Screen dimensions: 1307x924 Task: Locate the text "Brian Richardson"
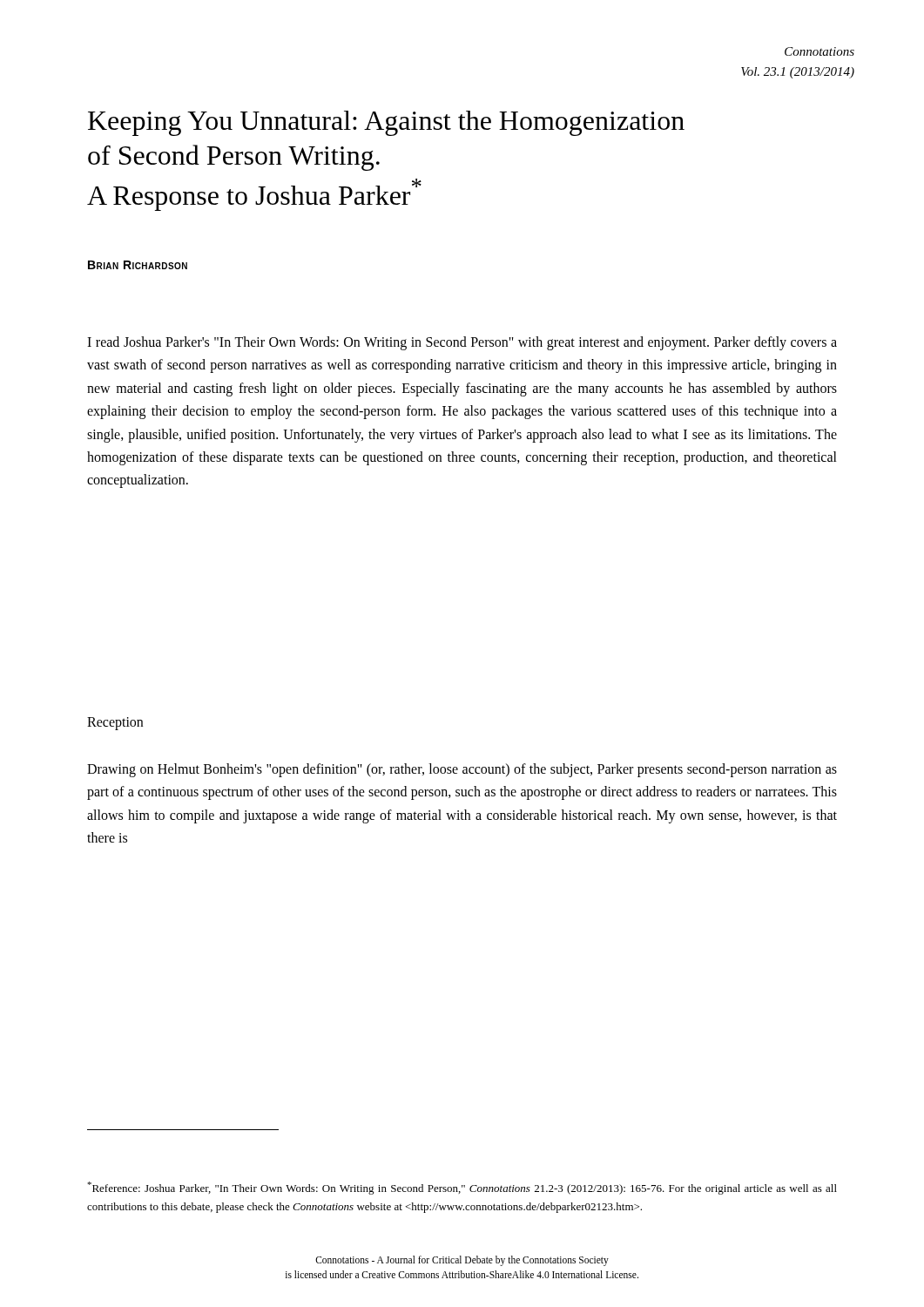(138, 265)
